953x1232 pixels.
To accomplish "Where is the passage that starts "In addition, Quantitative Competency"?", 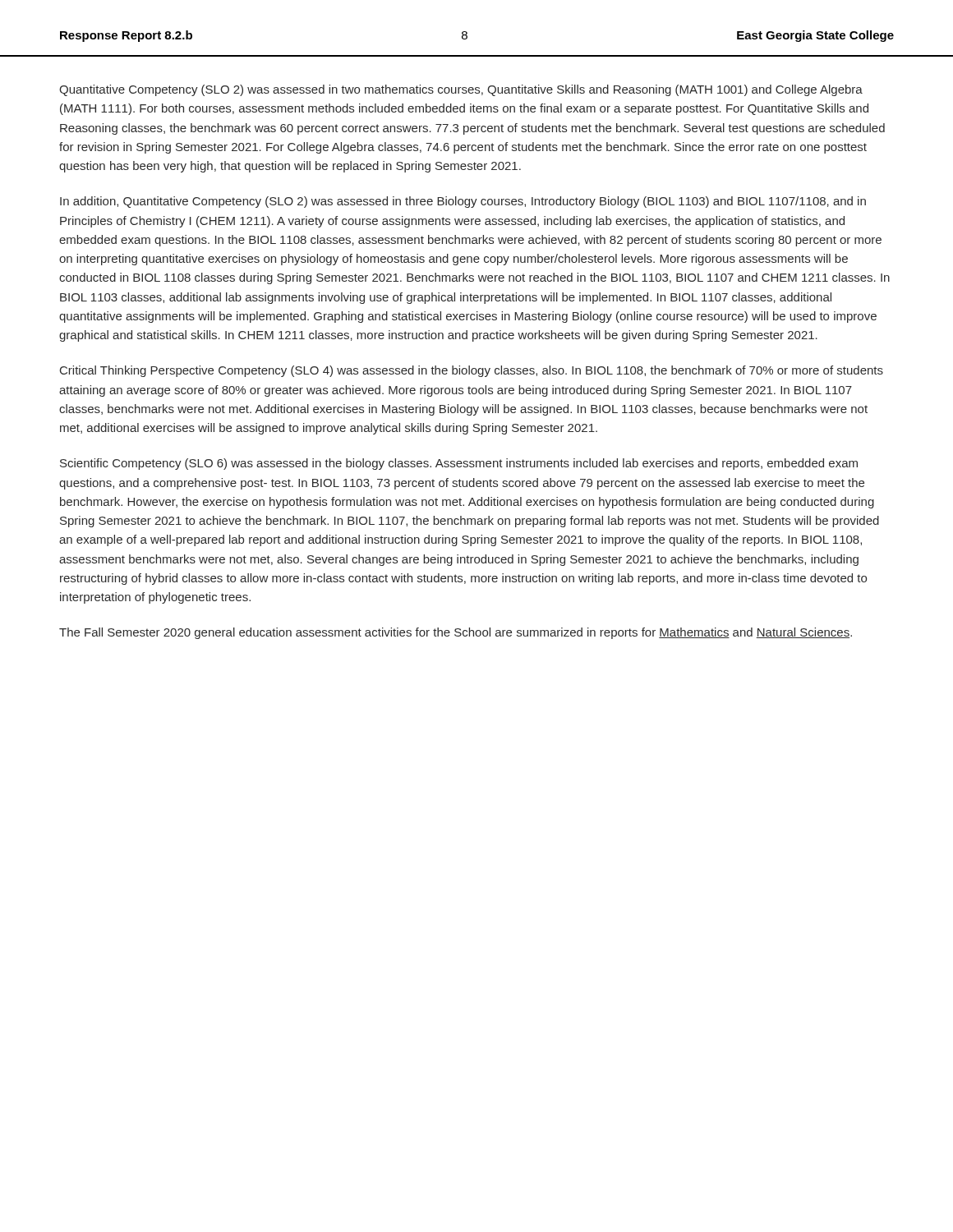I will [x=475, y=268].
